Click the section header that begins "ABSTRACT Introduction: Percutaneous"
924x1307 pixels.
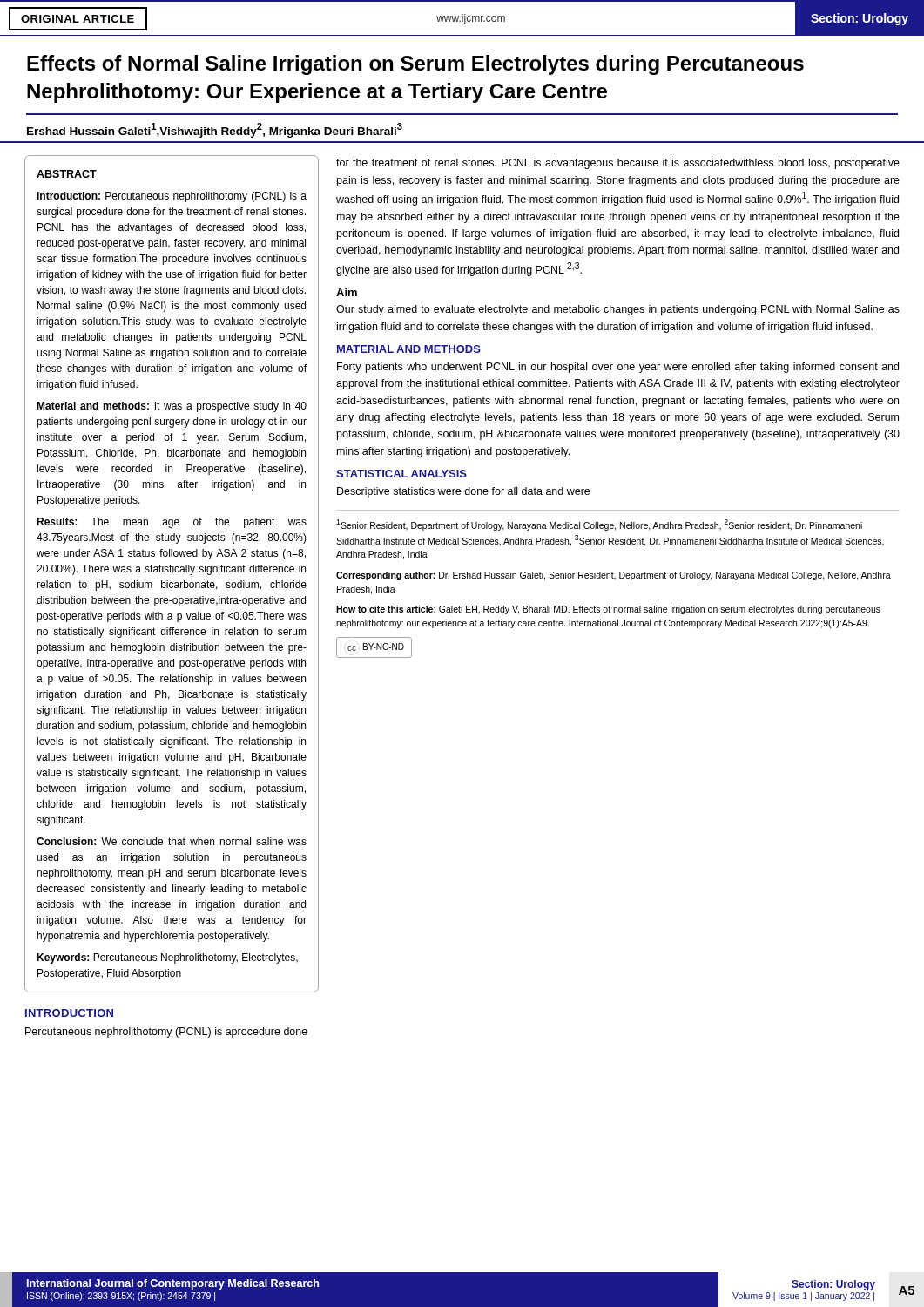[x=172, y=574]
